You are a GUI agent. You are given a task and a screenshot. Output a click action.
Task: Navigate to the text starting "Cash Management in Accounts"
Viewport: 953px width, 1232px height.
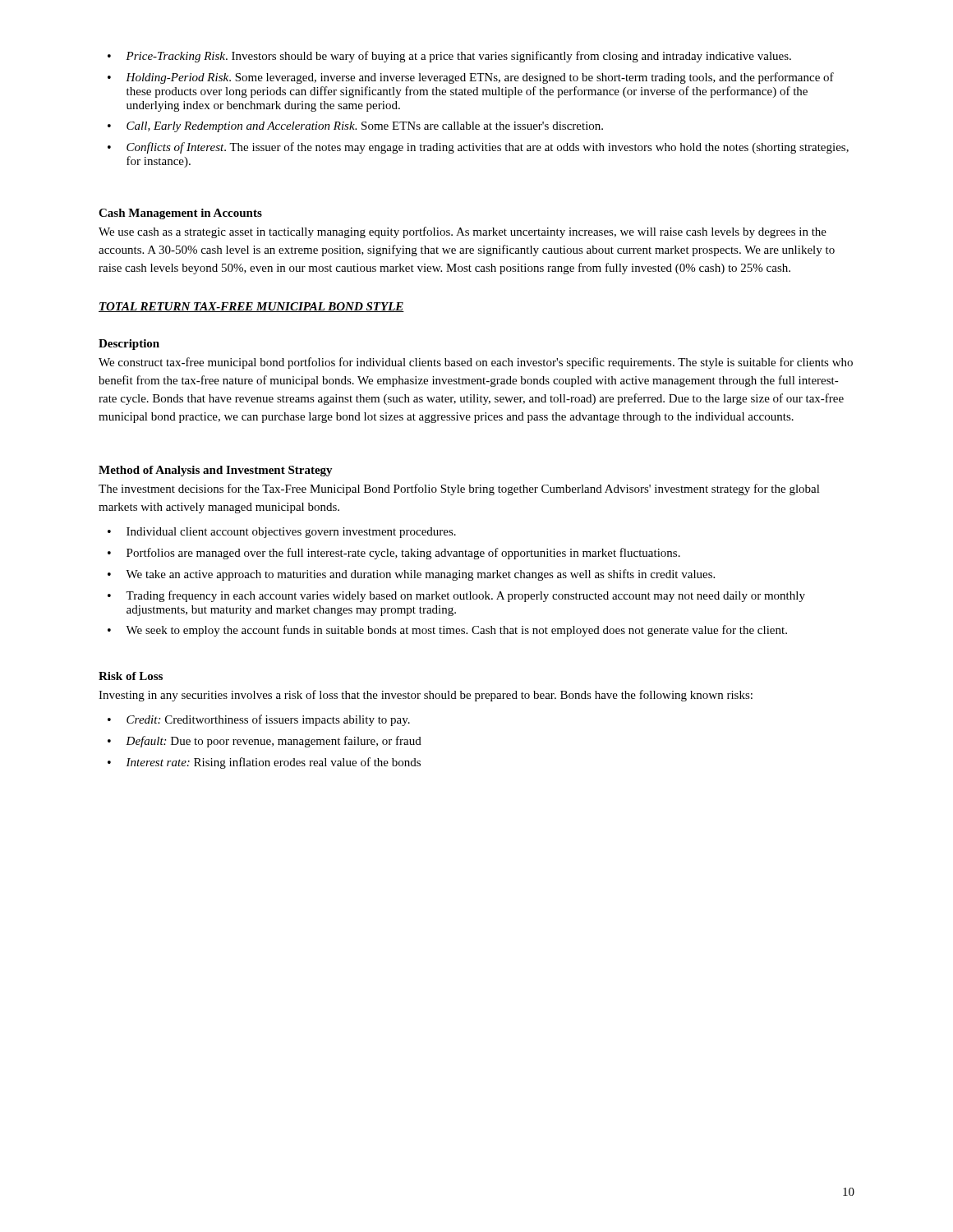pos(180,213)
